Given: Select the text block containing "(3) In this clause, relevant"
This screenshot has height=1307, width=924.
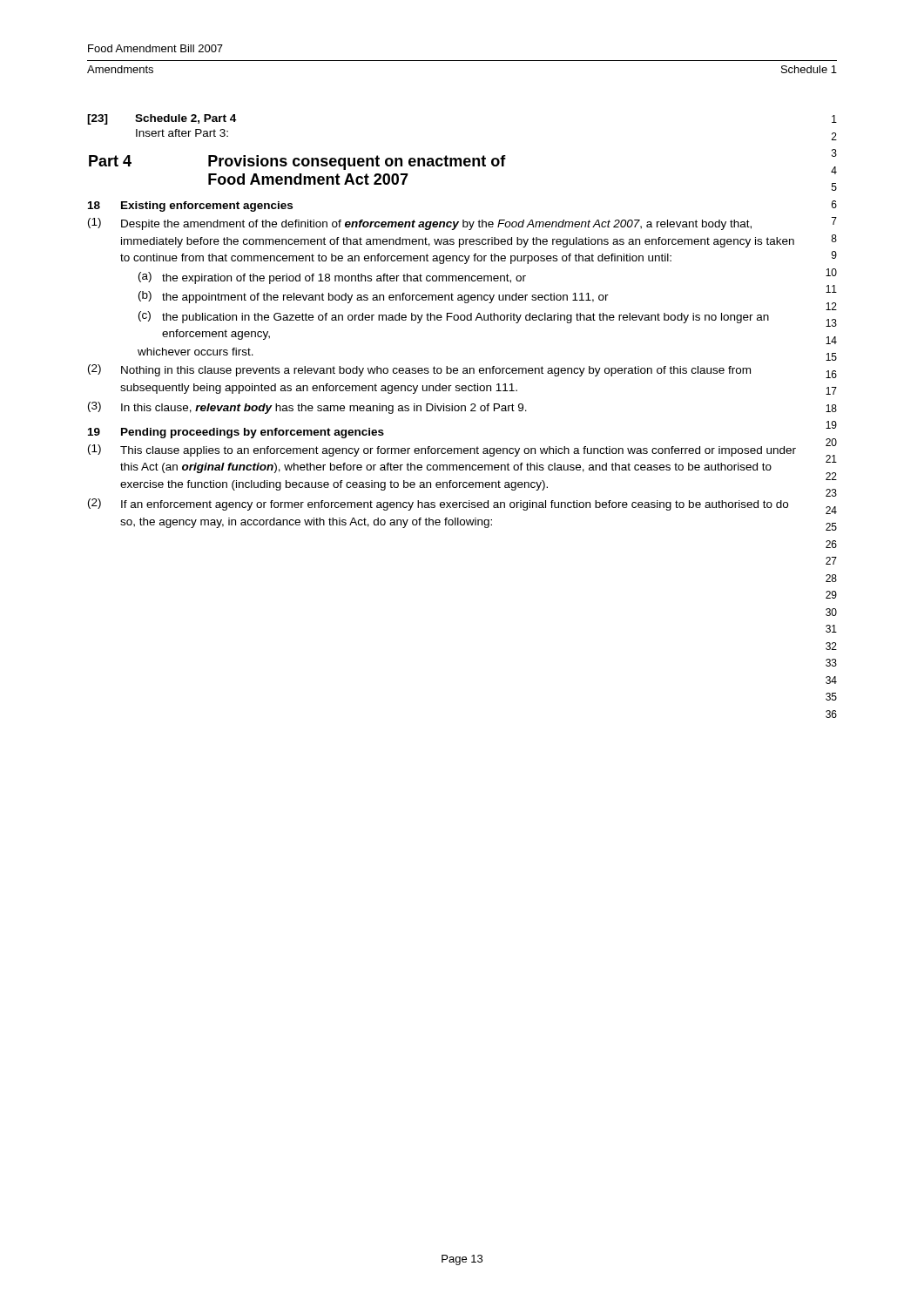Looking at the screenshot, I should (x=307, y=408).
